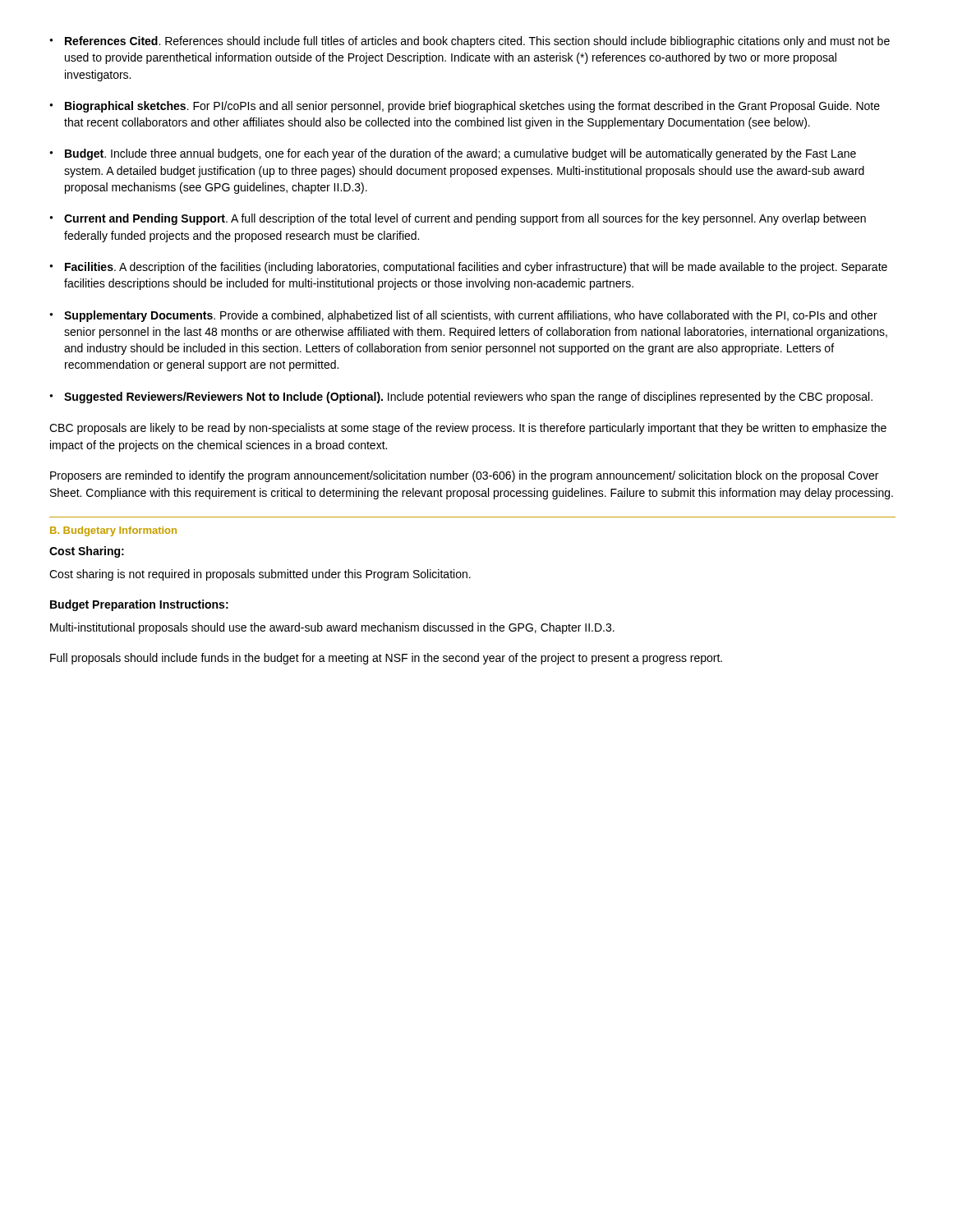Select the passage starting "● References Cited. References should include full"
Viewport: 953px width, 1232px height.
pos(472,58)
